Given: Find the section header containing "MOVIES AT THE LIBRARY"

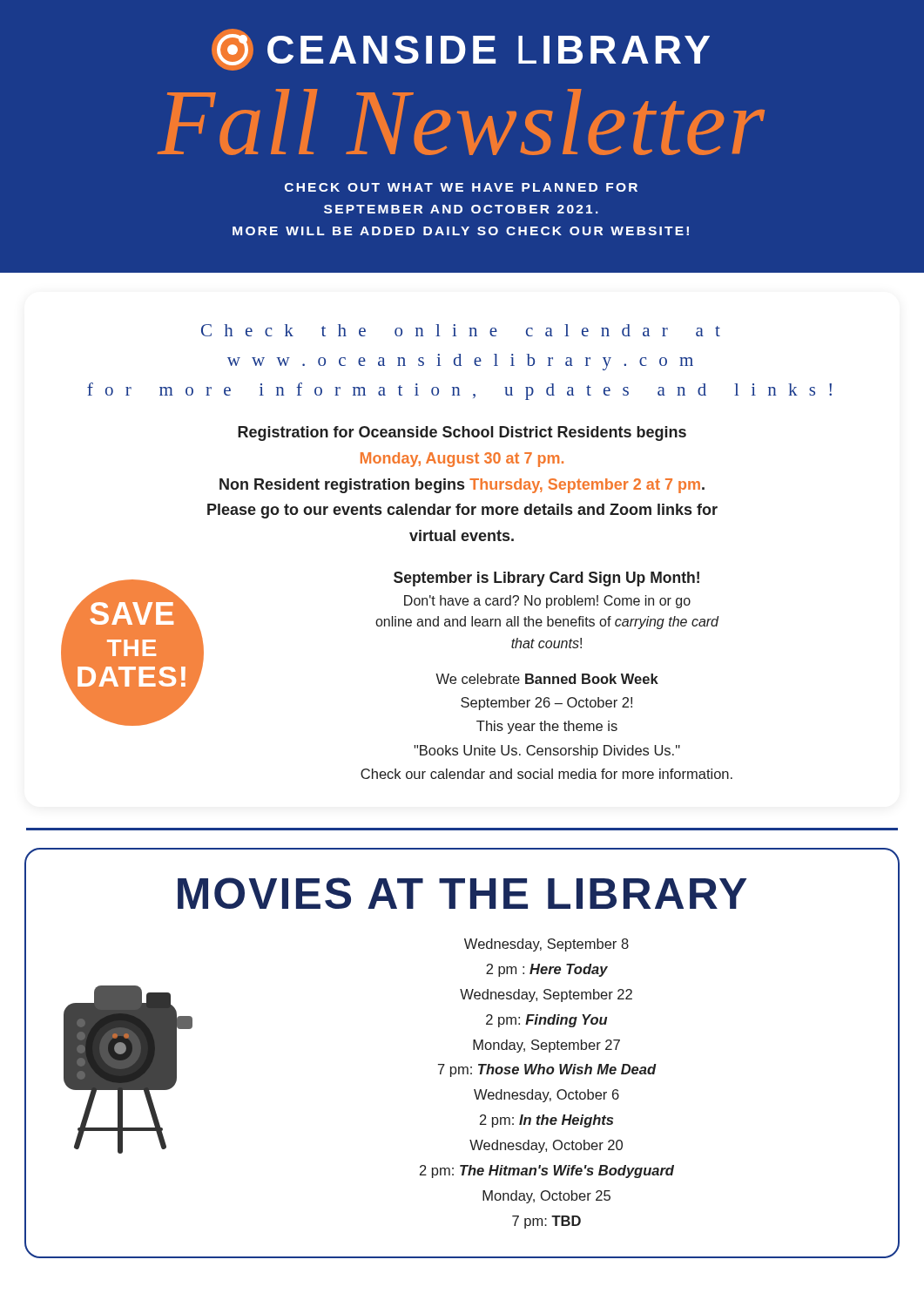Looking at the screenshot, I should [x=462, y=894].
